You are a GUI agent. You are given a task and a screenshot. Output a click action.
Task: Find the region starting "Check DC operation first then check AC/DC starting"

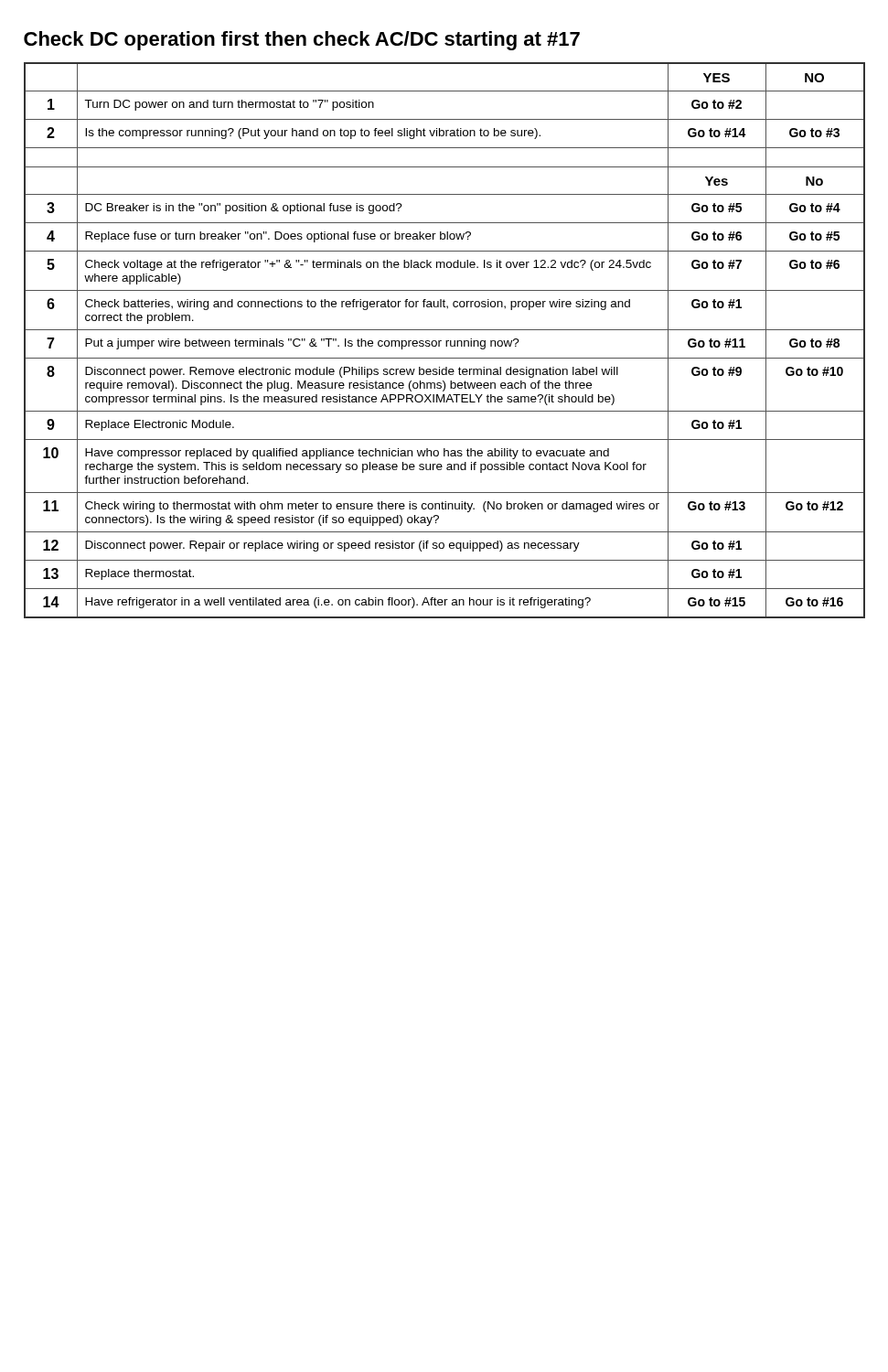[x=444, y=39]
